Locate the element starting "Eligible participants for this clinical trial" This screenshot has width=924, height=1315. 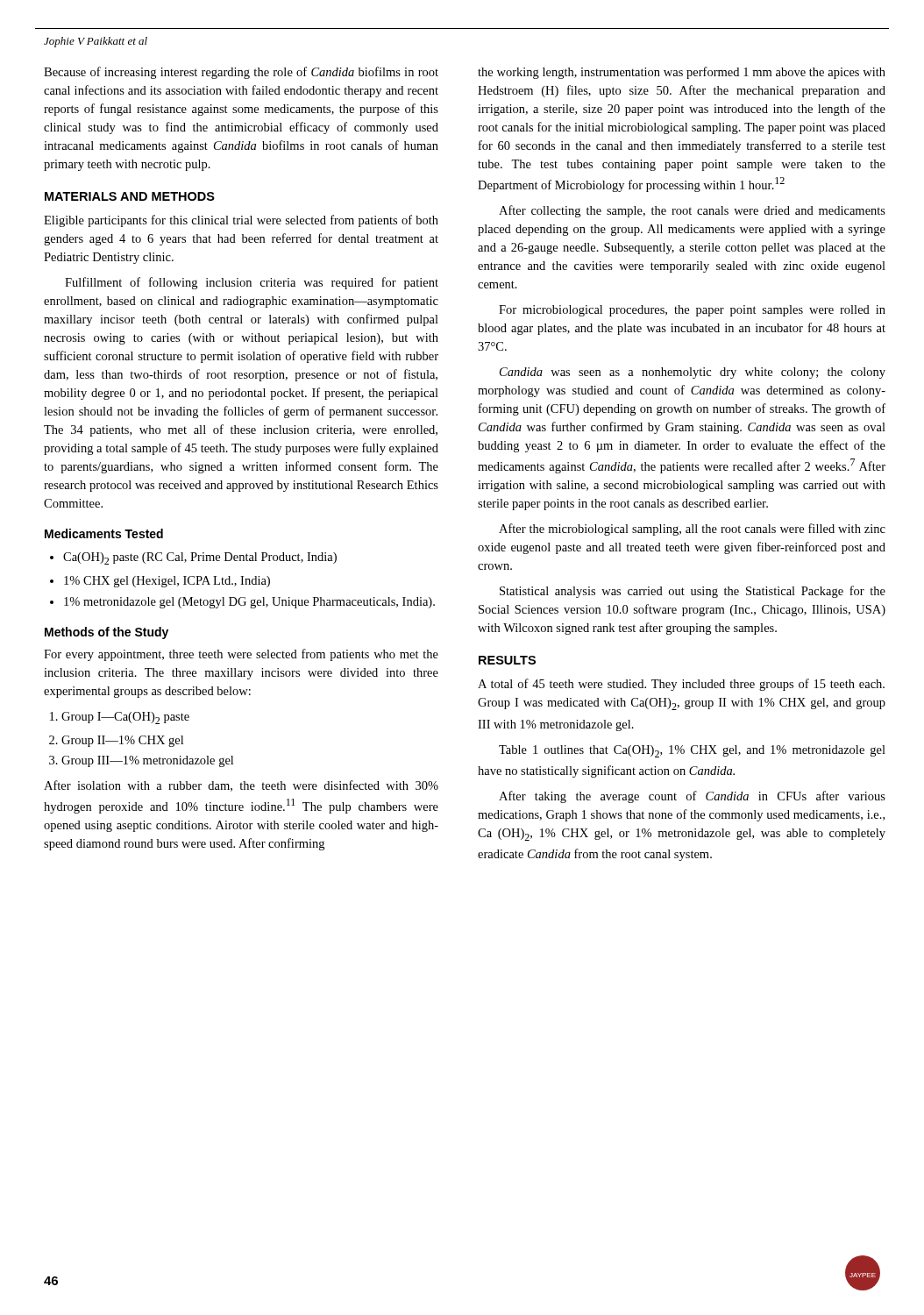click(241, 239)
